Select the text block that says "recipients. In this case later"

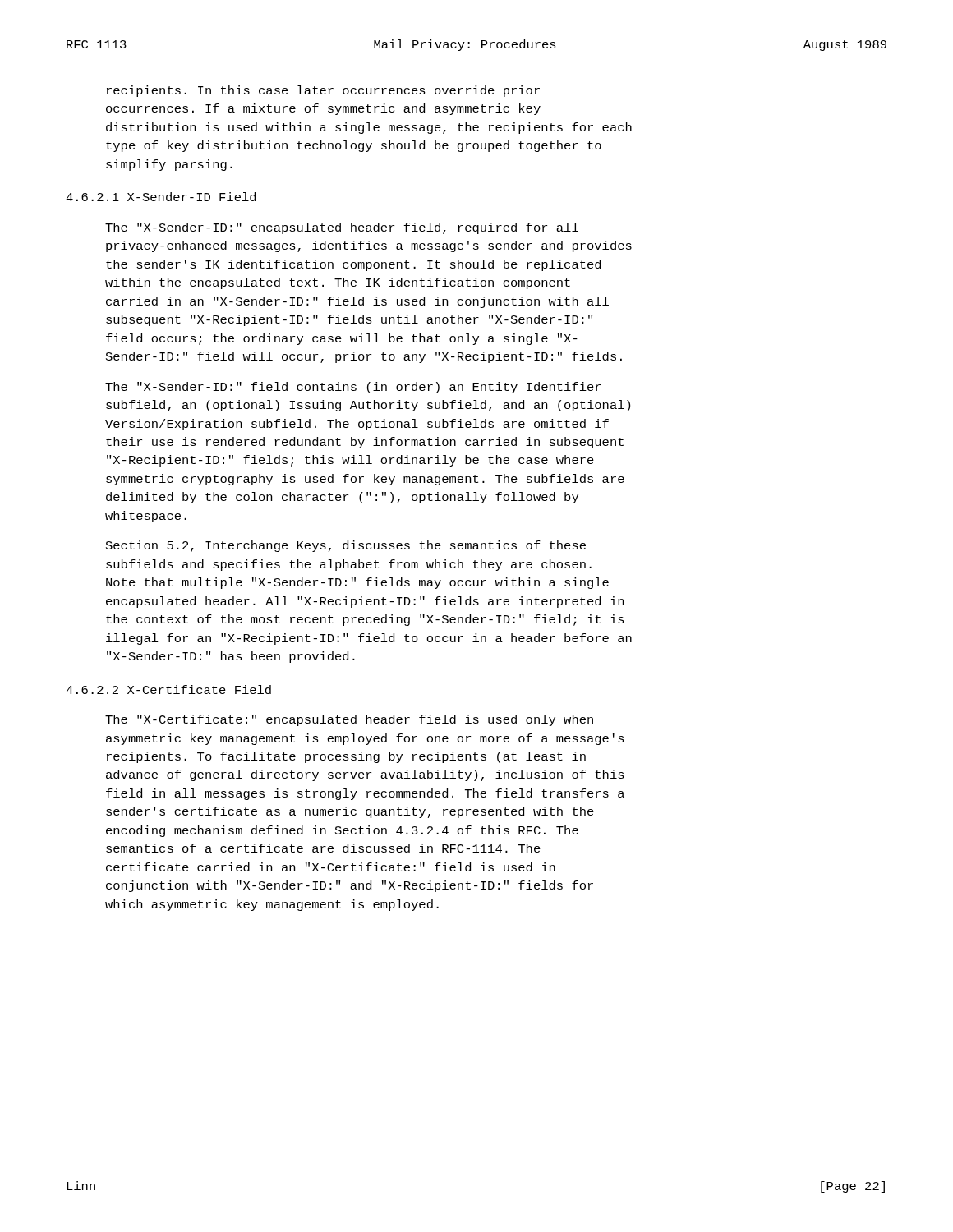369,128
